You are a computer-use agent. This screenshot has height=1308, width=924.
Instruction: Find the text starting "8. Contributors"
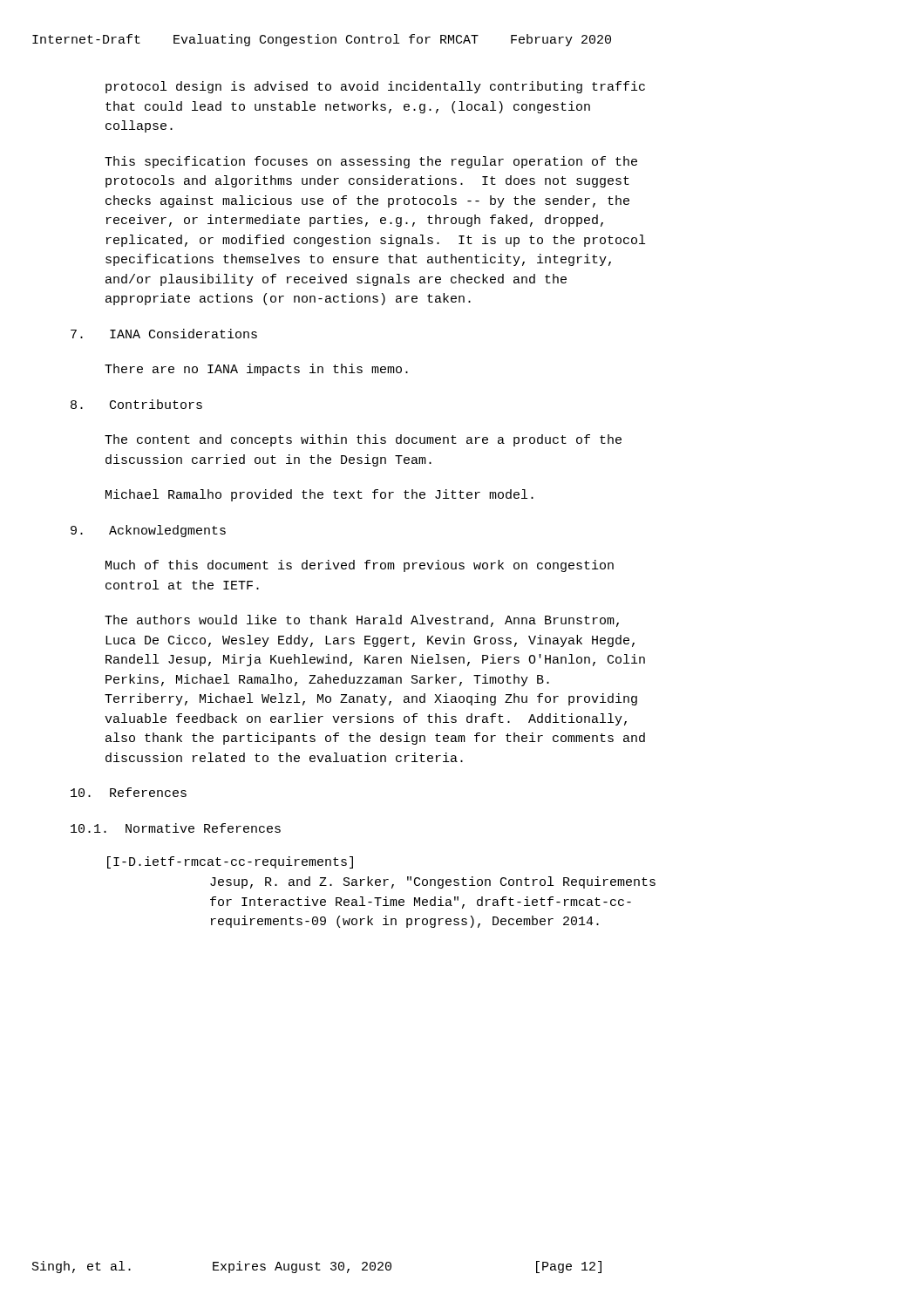point(136,405)
